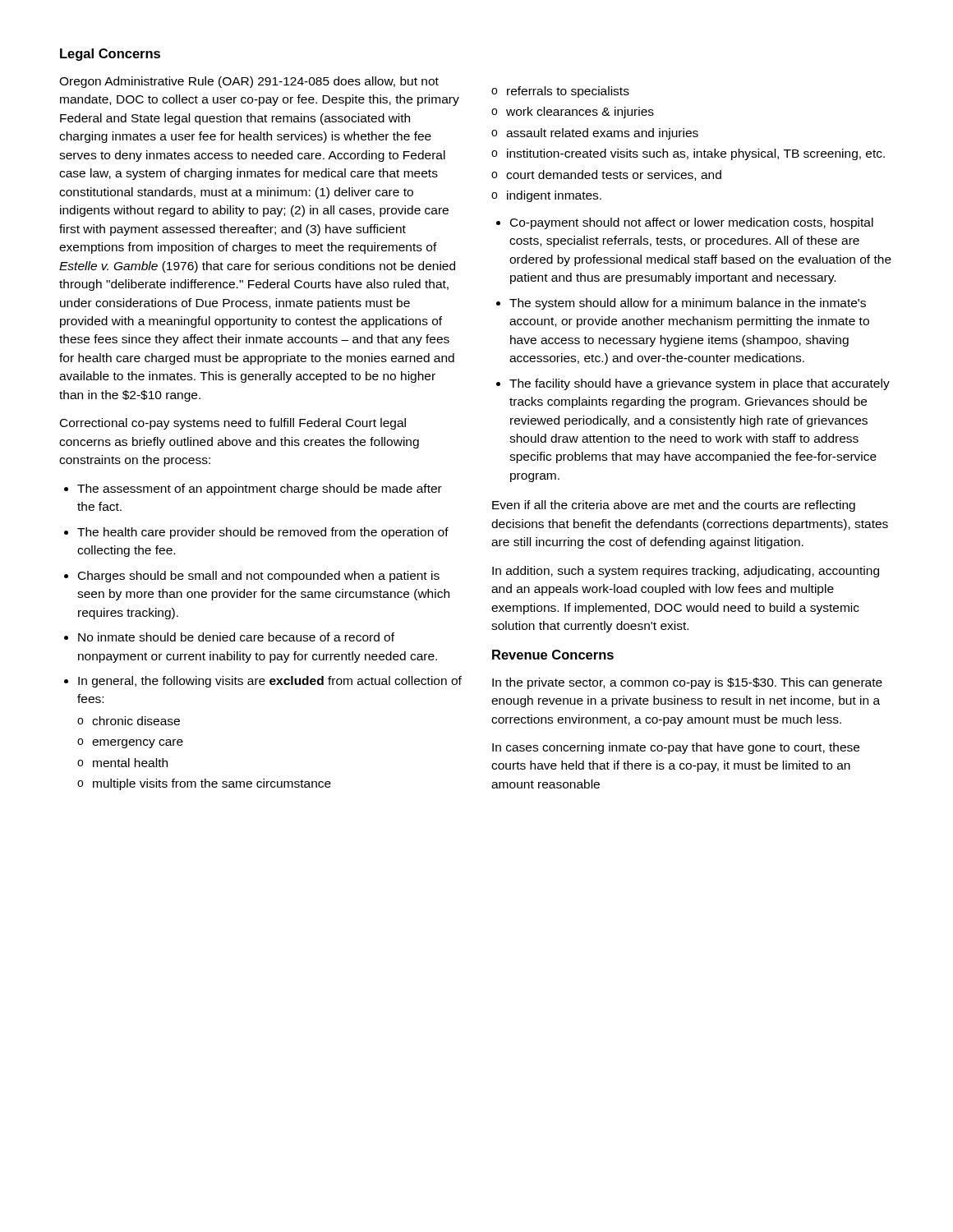Find the block on this page that starts "The health care provider should"

(x=263, y=541)
